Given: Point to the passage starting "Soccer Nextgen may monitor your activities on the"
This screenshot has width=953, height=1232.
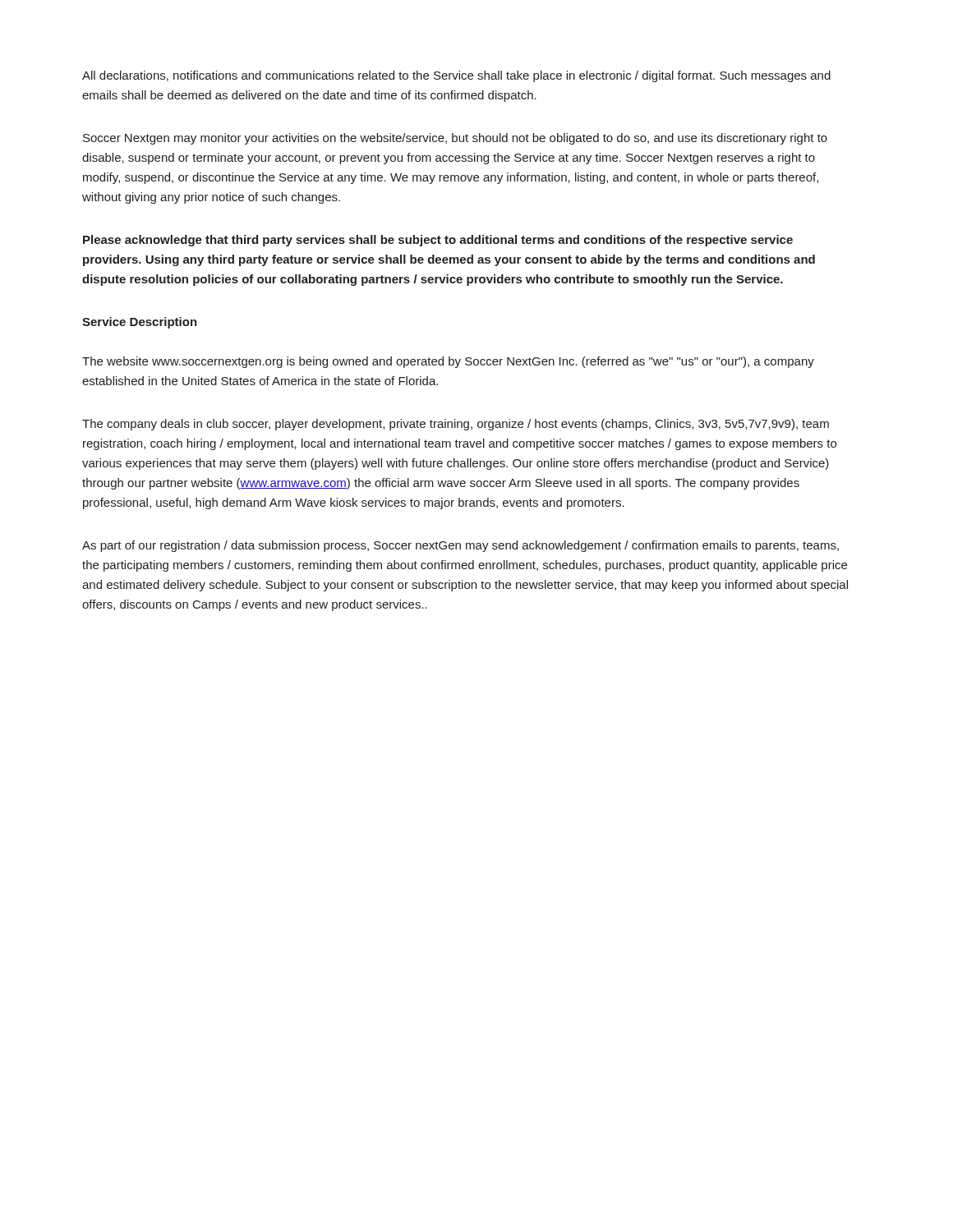Looking at the screenshot, I should (455, 167).
